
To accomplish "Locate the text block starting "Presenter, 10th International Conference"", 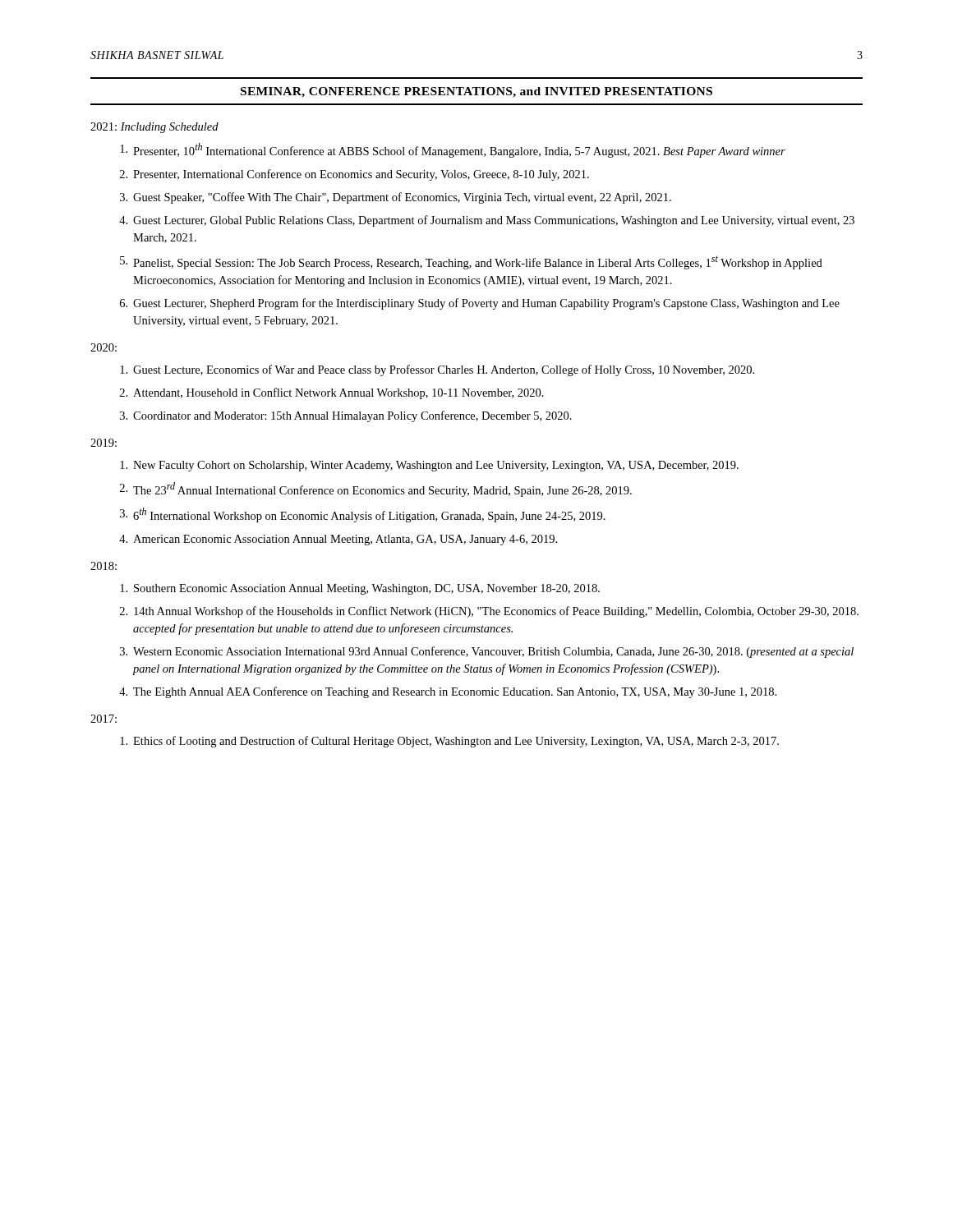I will pyautogui.click(x=484, y=150).
